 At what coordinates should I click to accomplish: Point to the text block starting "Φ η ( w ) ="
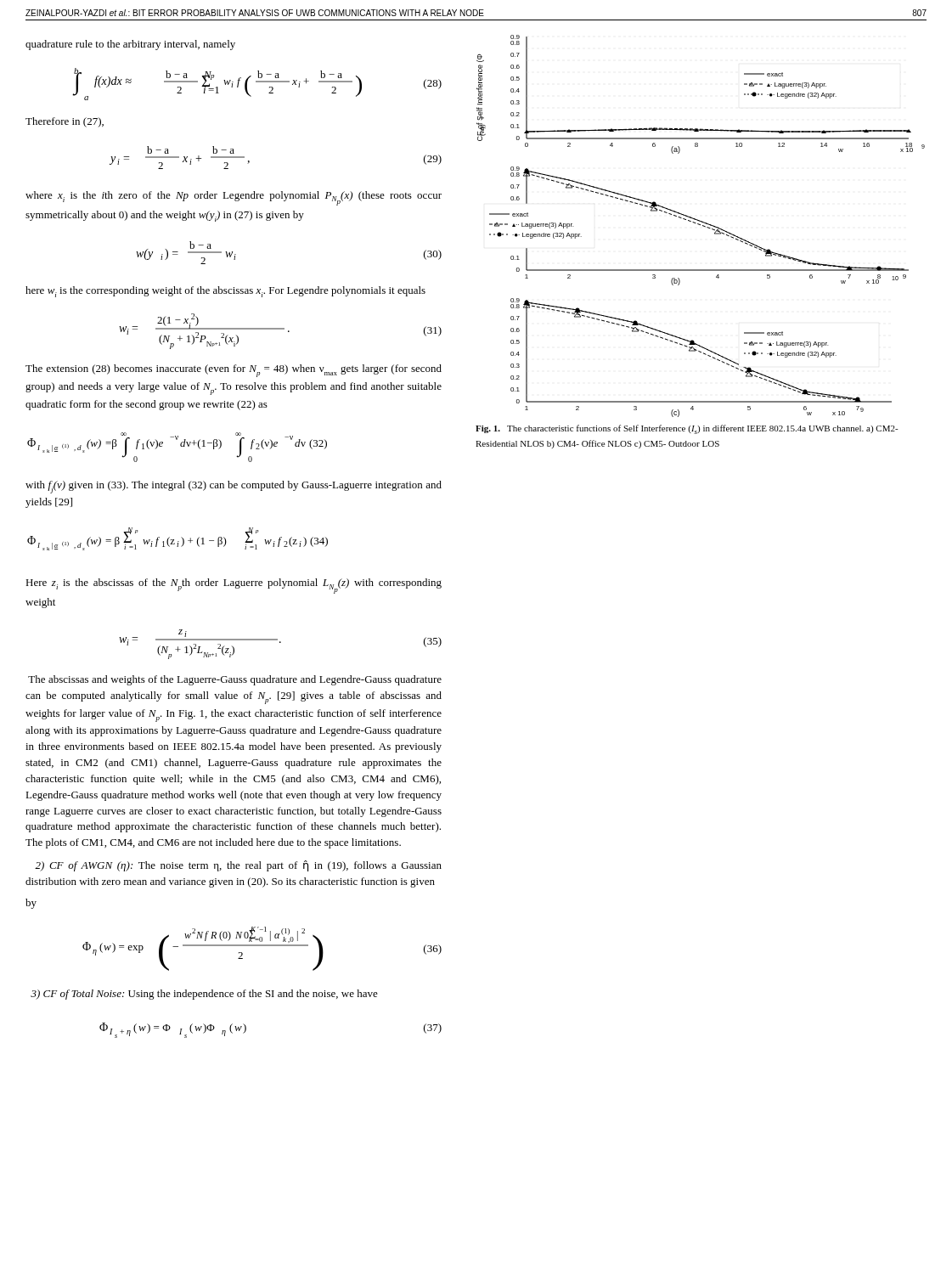[261, 947]
